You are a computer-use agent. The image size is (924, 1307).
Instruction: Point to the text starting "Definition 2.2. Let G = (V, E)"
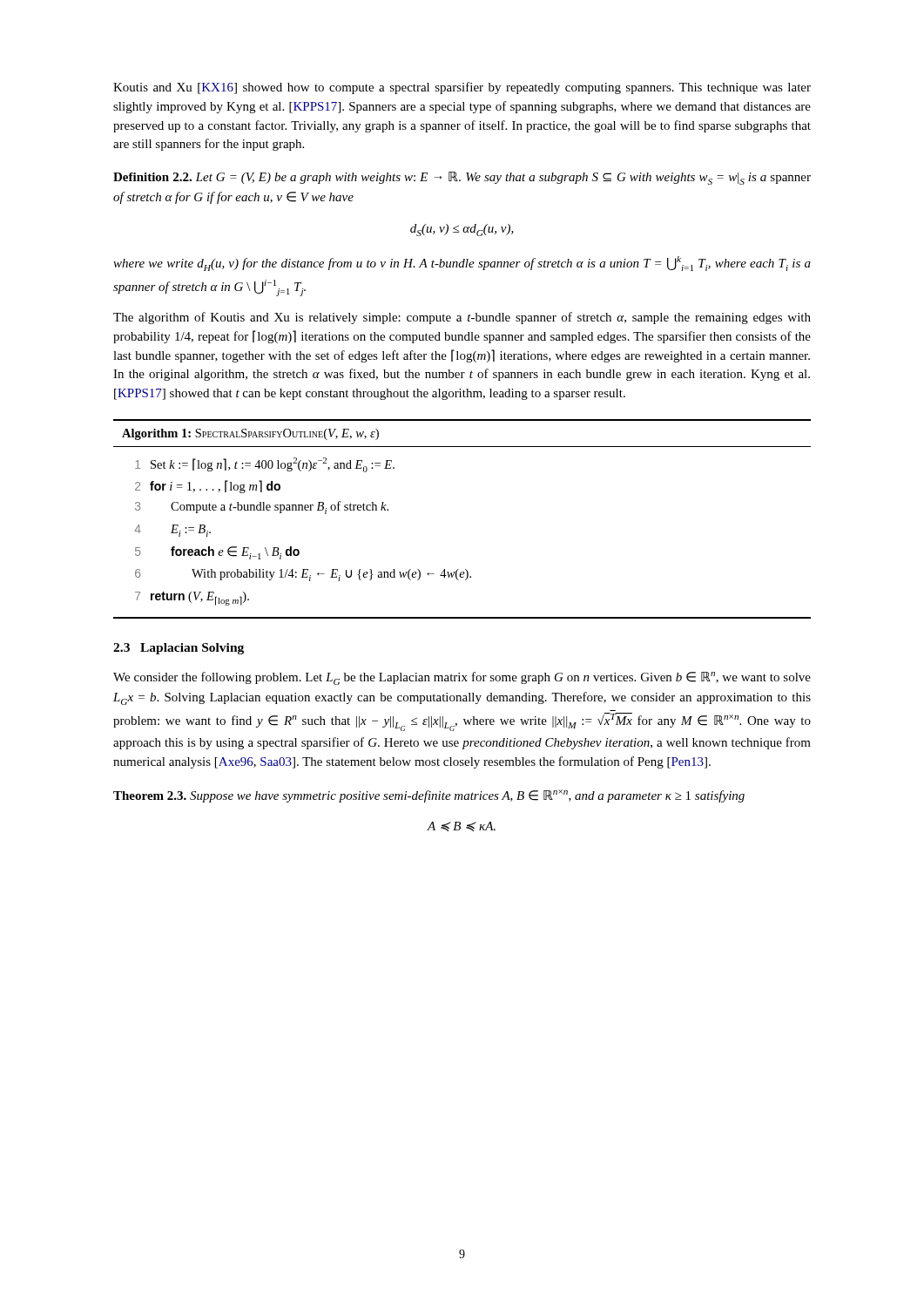tap(462, 187)
